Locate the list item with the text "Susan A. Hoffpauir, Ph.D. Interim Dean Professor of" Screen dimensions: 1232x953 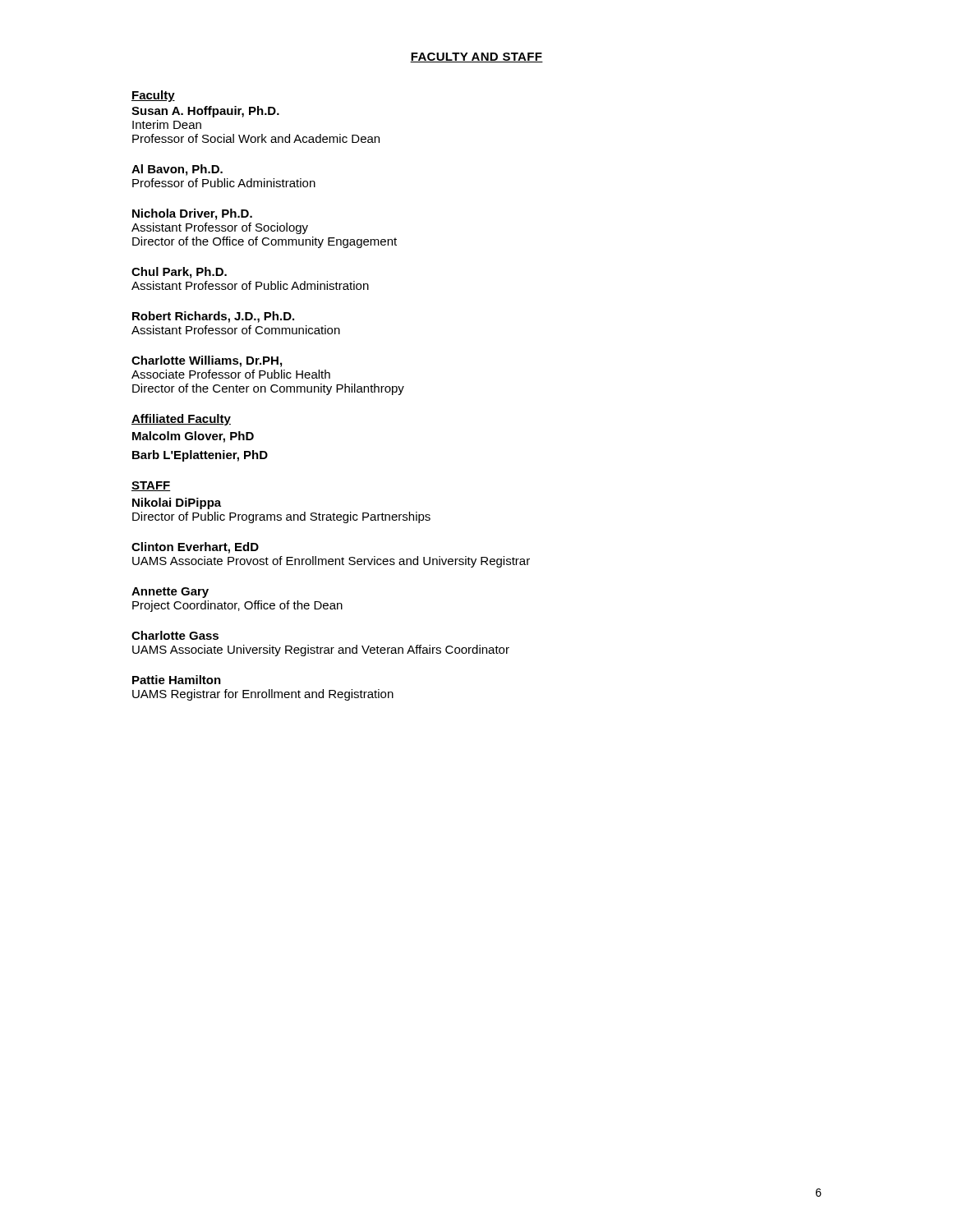coord(205,112)
